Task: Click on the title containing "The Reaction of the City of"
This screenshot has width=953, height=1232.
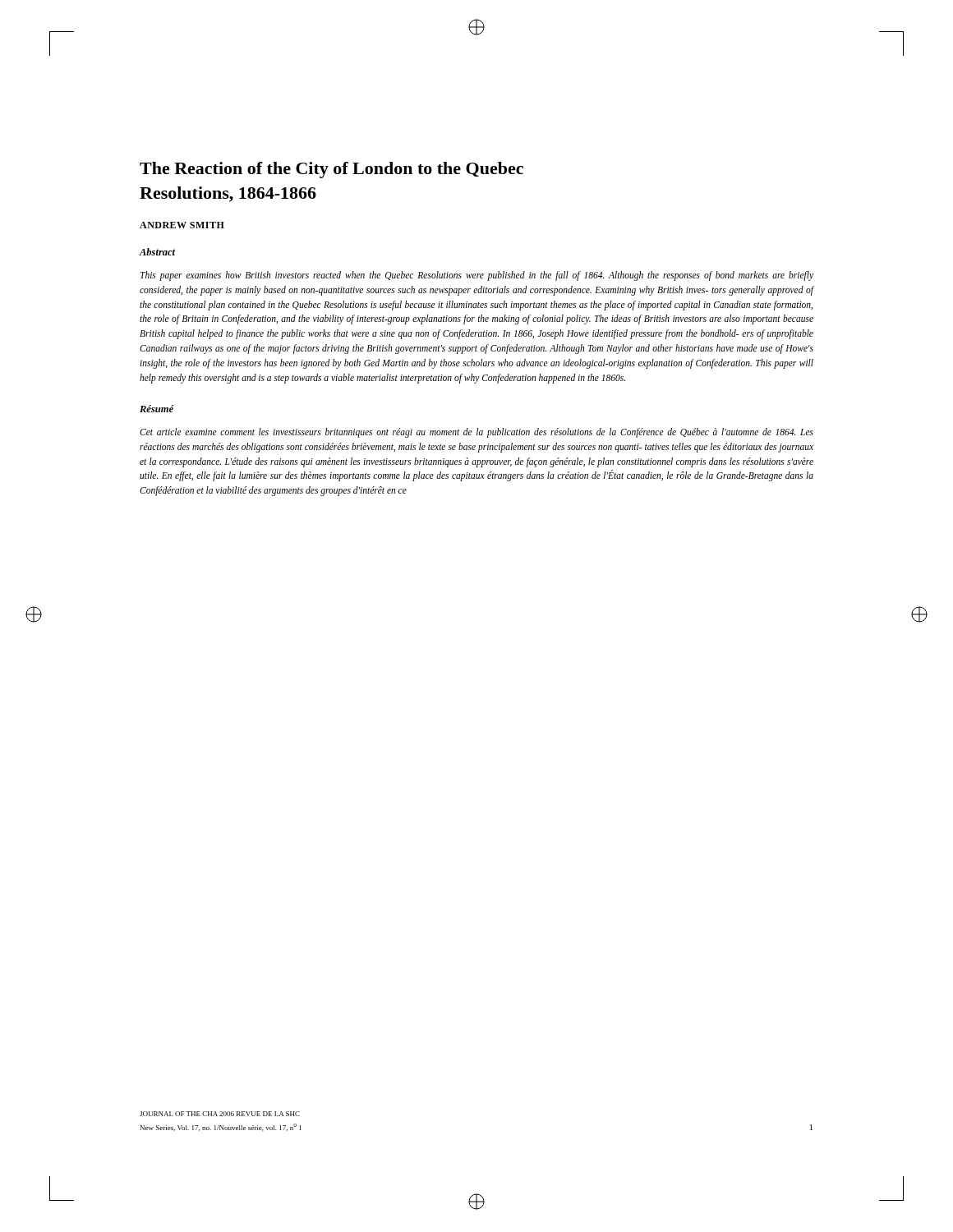Action: click(x=476, y=180)
